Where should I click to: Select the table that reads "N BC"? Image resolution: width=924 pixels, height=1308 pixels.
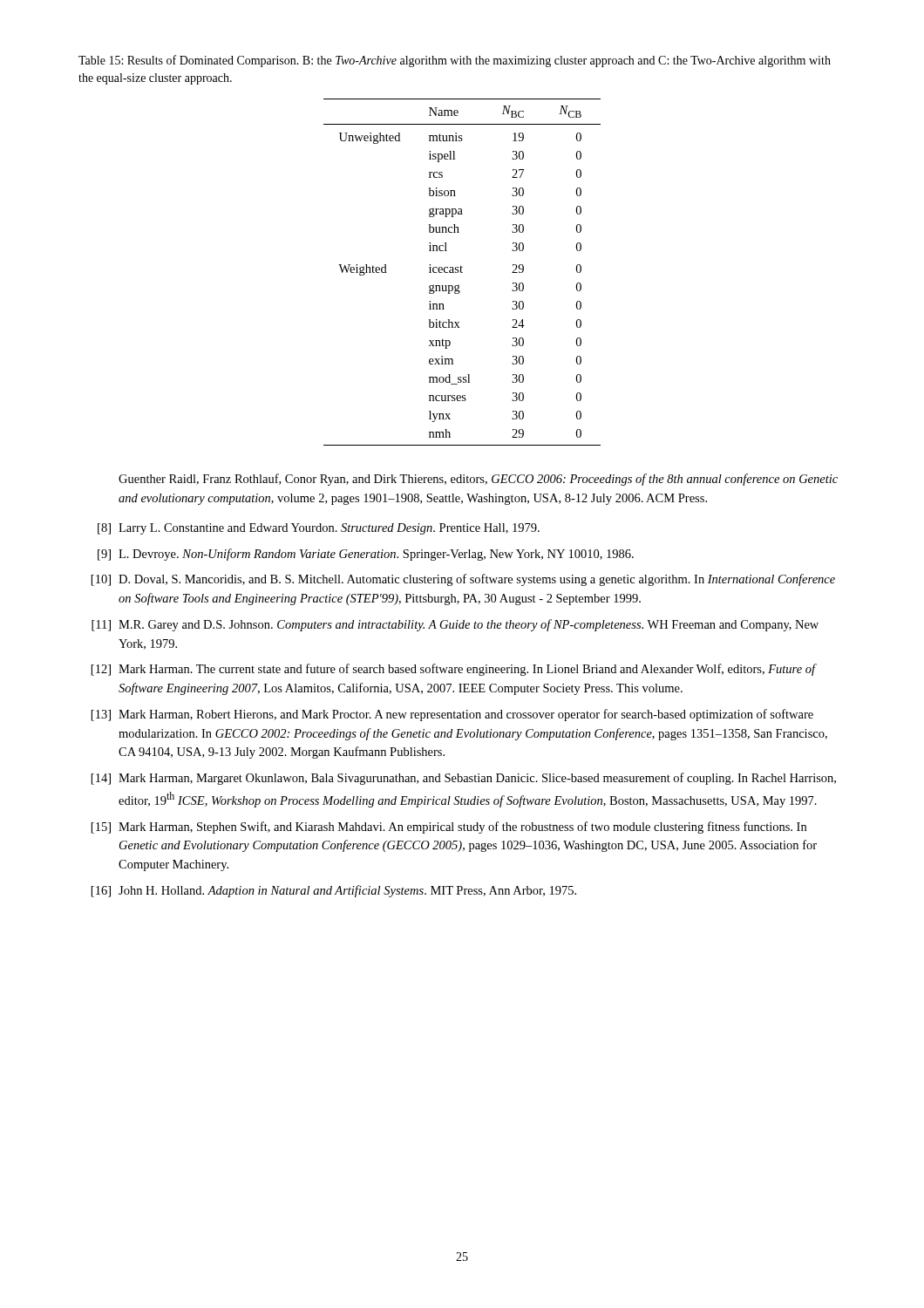click(462, 272)
